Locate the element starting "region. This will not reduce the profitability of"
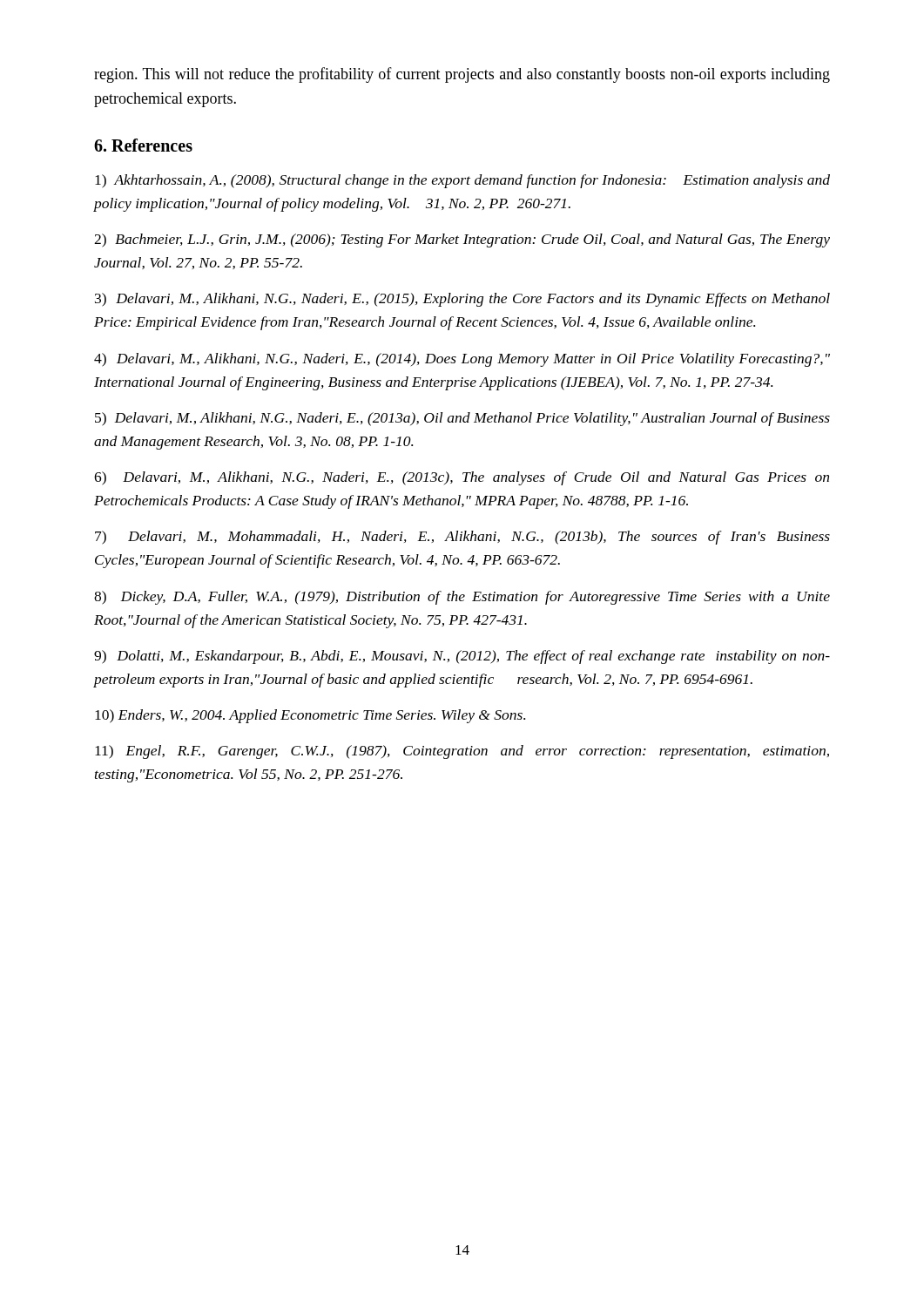This screenshot has height=1307, width=924. 462,86
